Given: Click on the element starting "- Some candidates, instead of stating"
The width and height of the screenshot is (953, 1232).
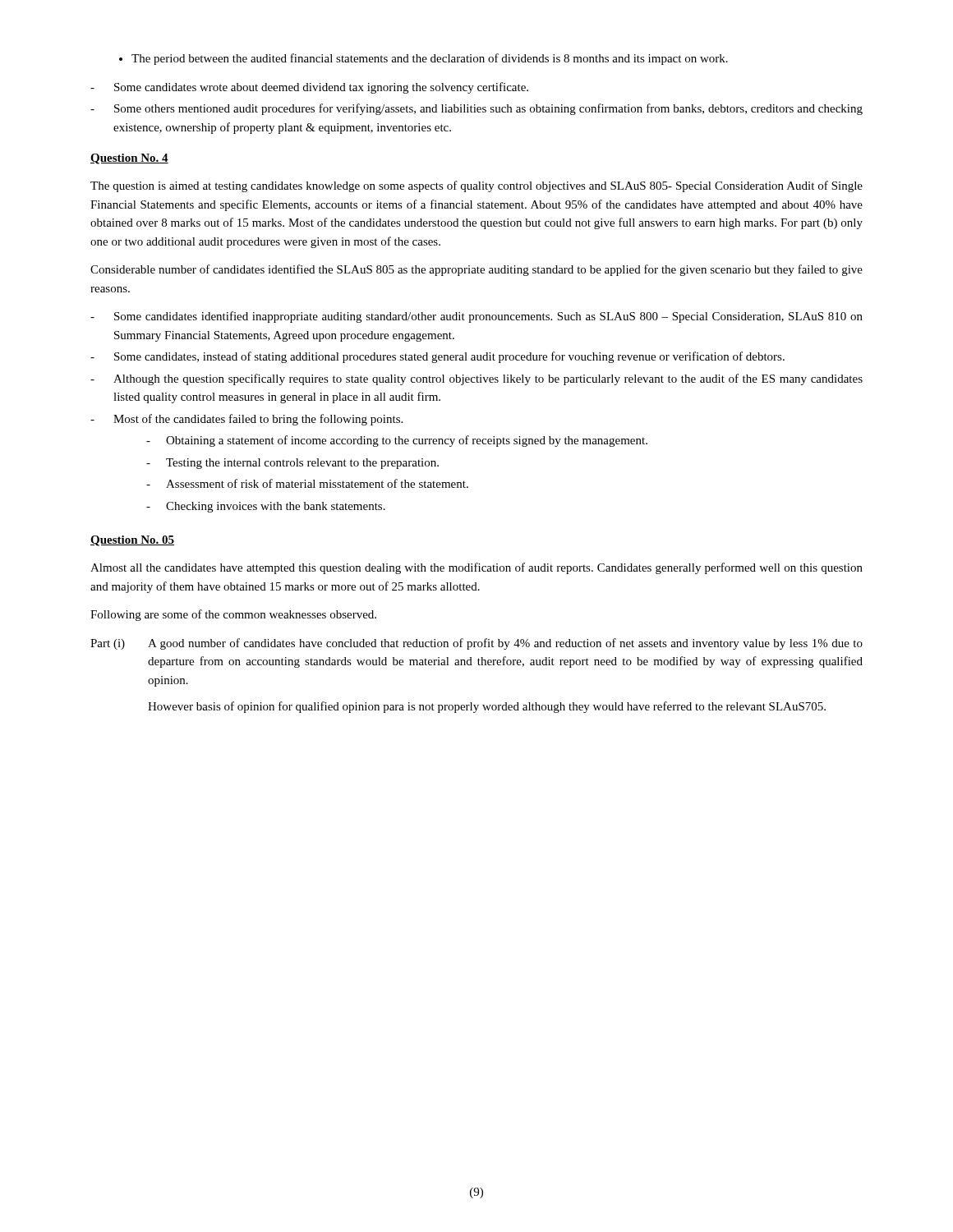Looking at the screenshot, I should pyautogui.click(x=476, y=357).
